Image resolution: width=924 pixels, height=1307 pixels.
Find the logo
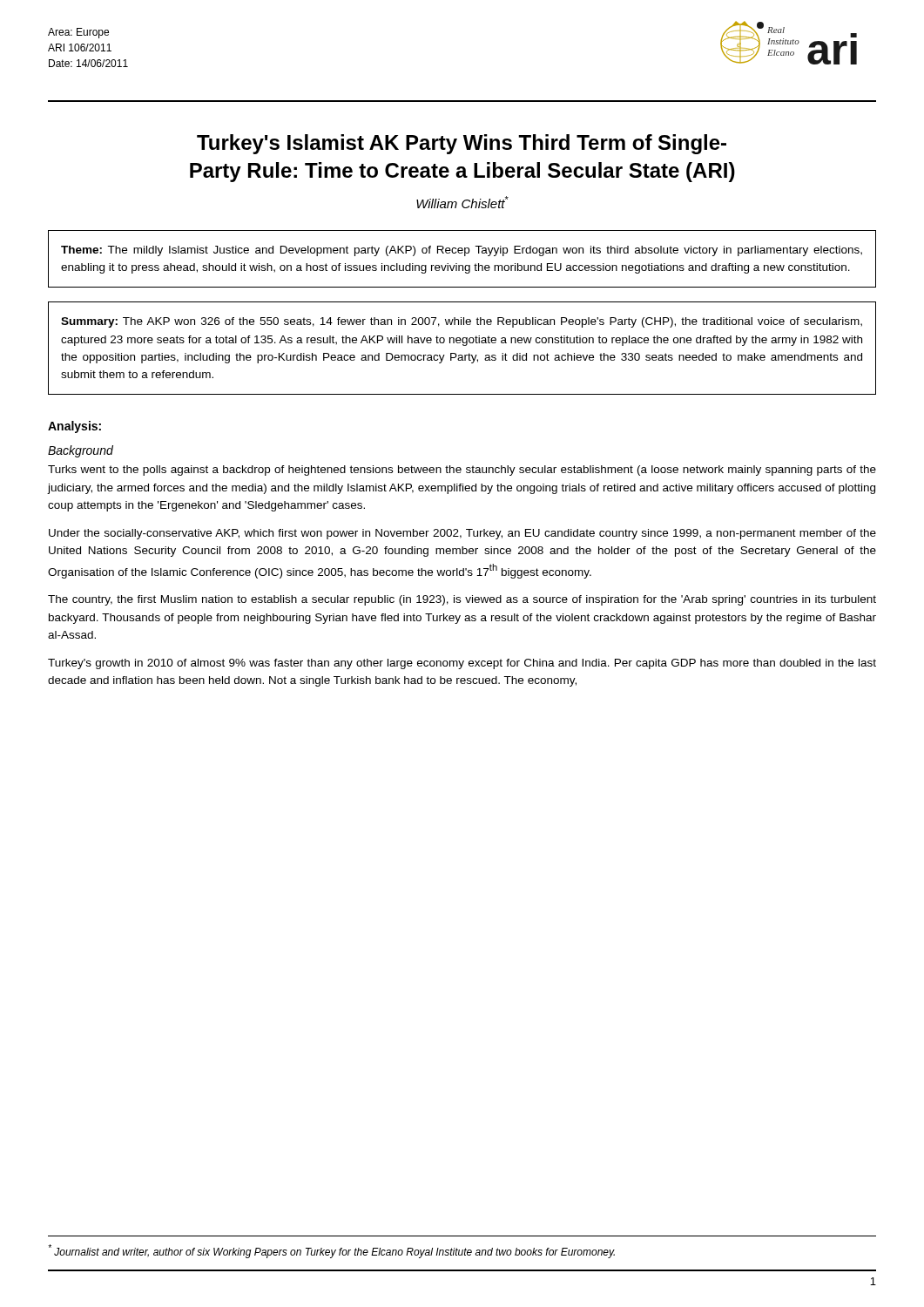793,46
